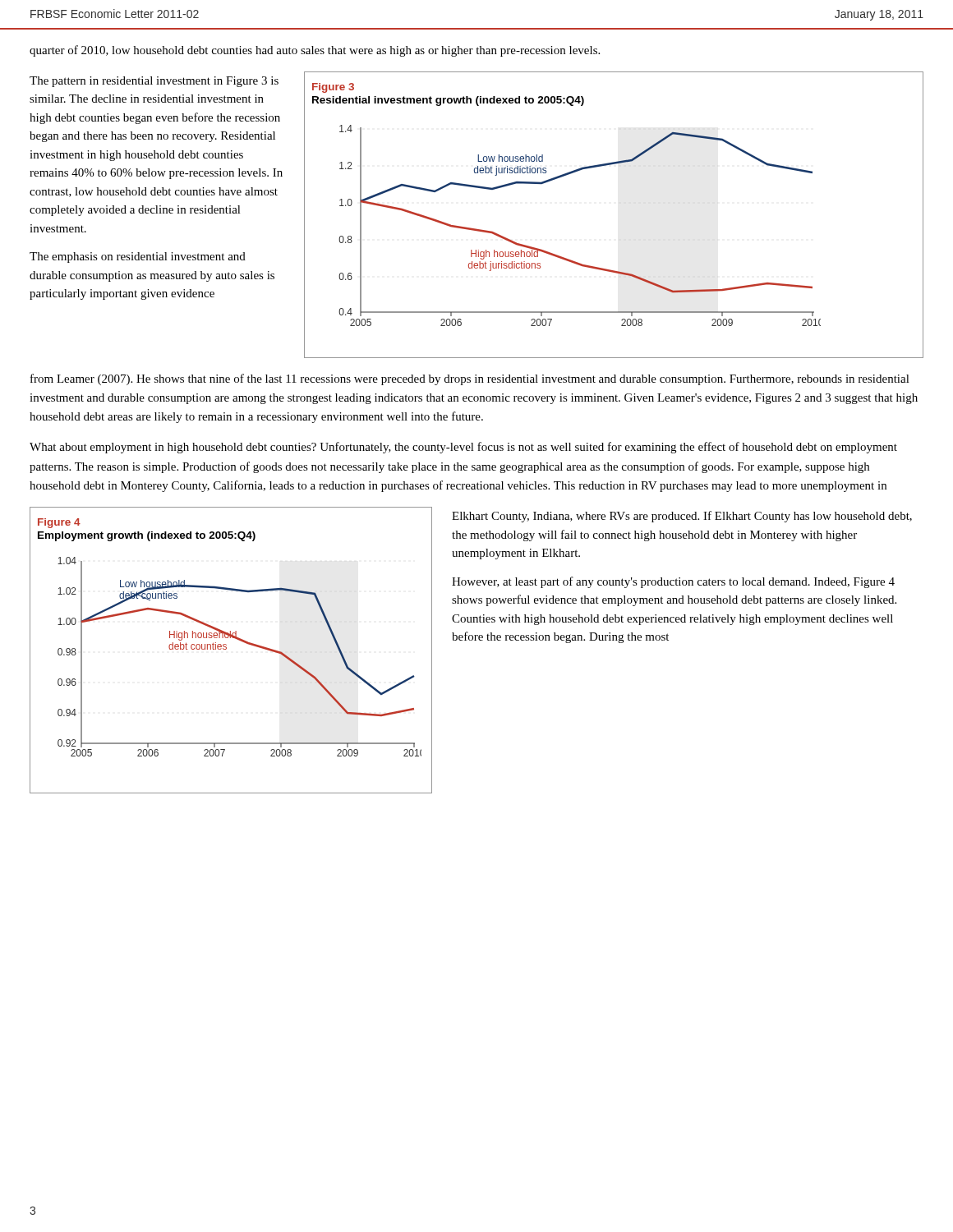This screenshot has height=1232, width=953.
Task: Point to the text starting "The pattern in residential investment in"
Action: [x=157, y=187]
